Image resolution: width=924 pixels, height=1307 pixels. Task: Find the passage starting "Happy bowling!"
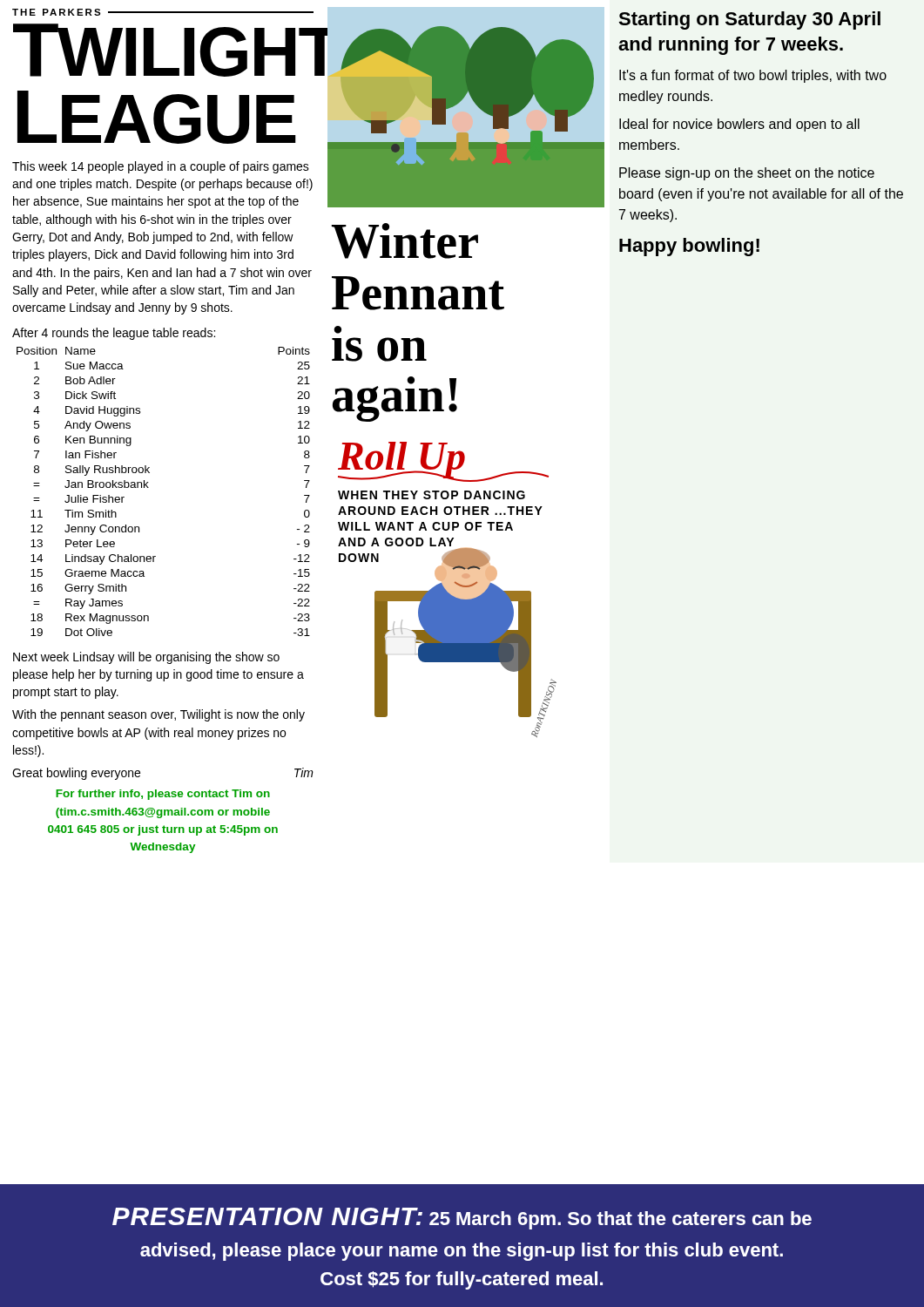tap(690, 245)
